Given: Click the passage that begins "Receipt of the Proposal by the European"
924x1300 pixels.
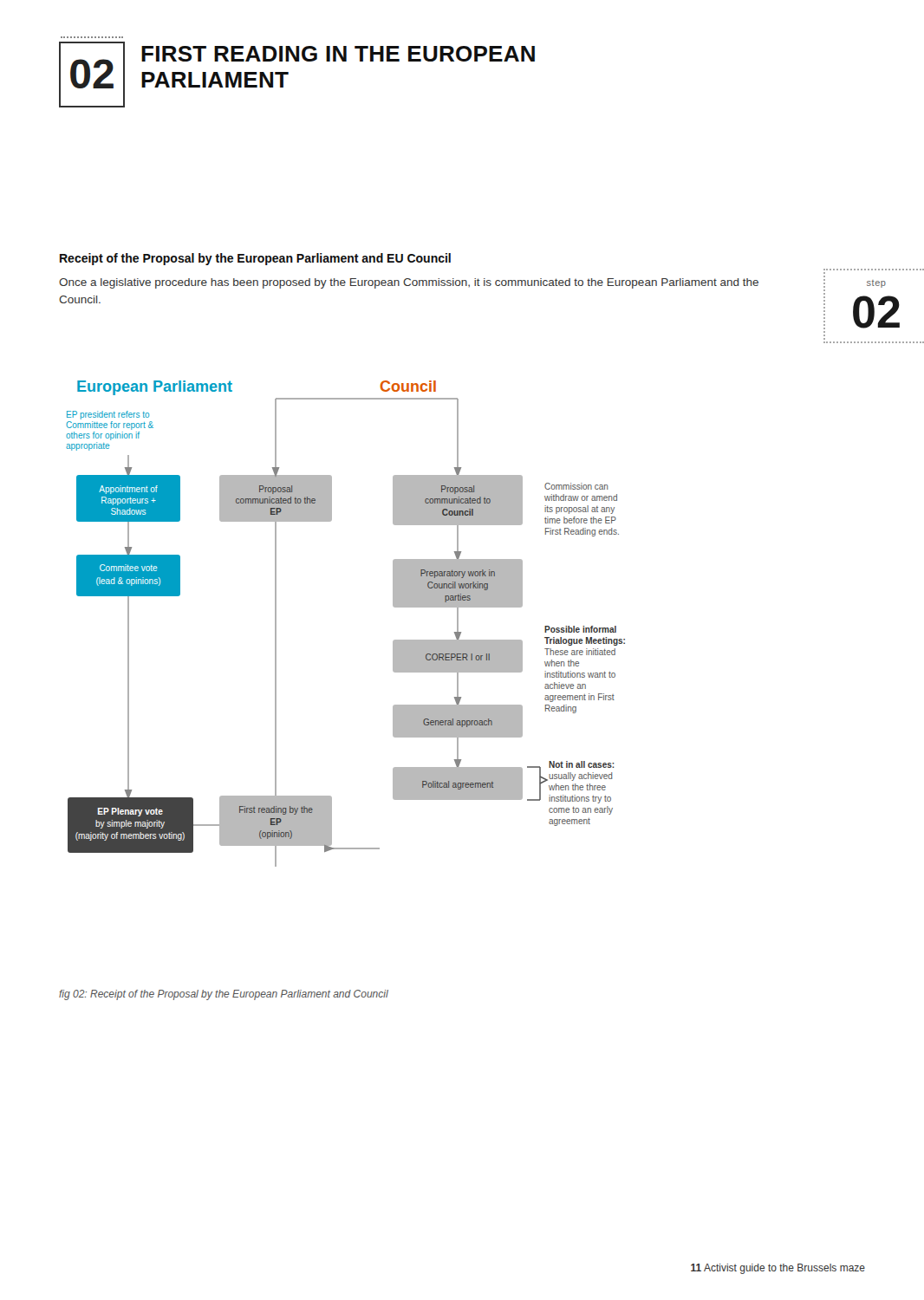Looking at the screenshot, I should coord(414,280).
